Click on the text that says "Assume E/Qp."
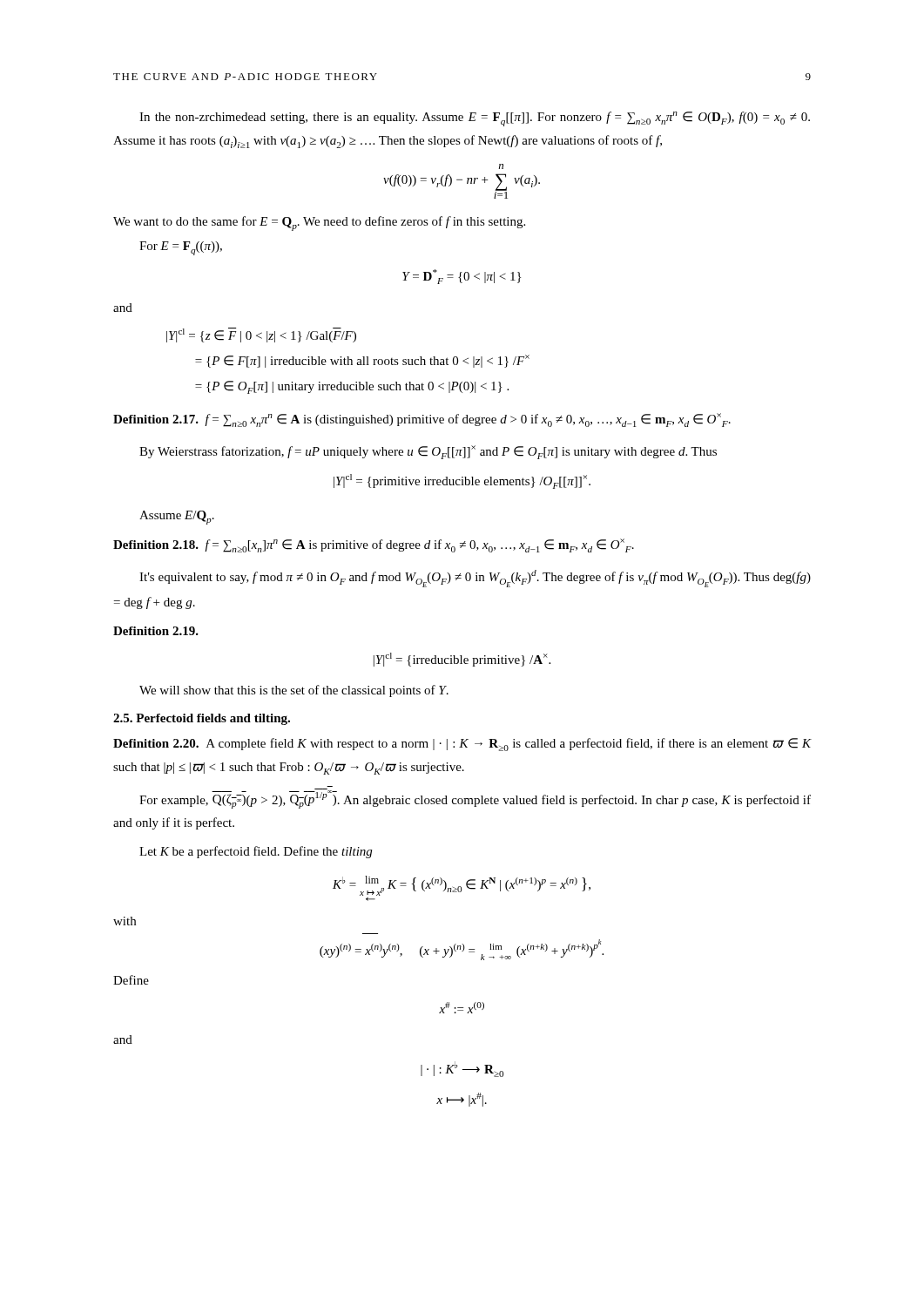This screenshot has width=924, height=1307. tap(177, 516)
